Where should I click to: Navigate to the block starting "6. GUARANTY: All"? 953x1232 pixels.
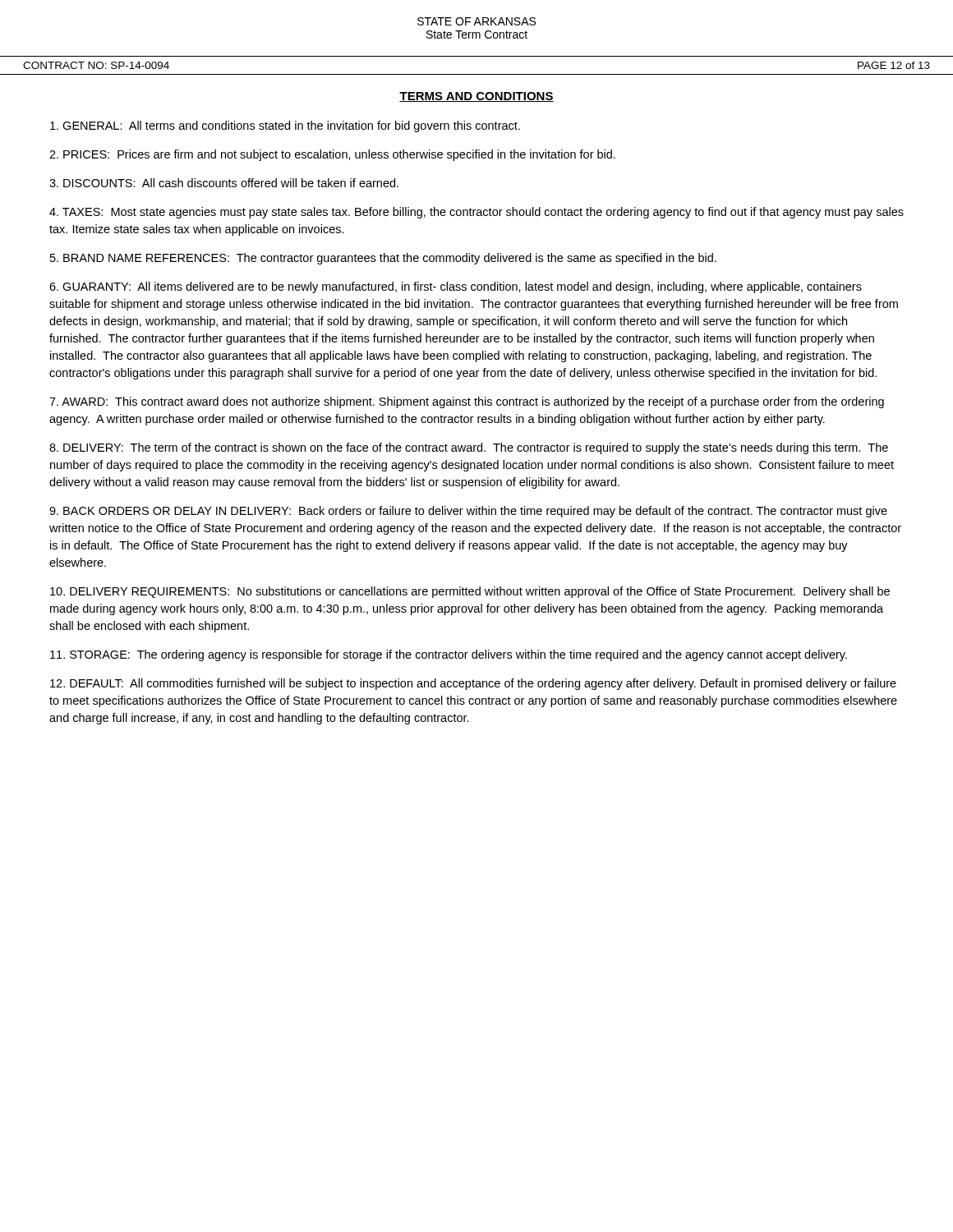point(474,330)
